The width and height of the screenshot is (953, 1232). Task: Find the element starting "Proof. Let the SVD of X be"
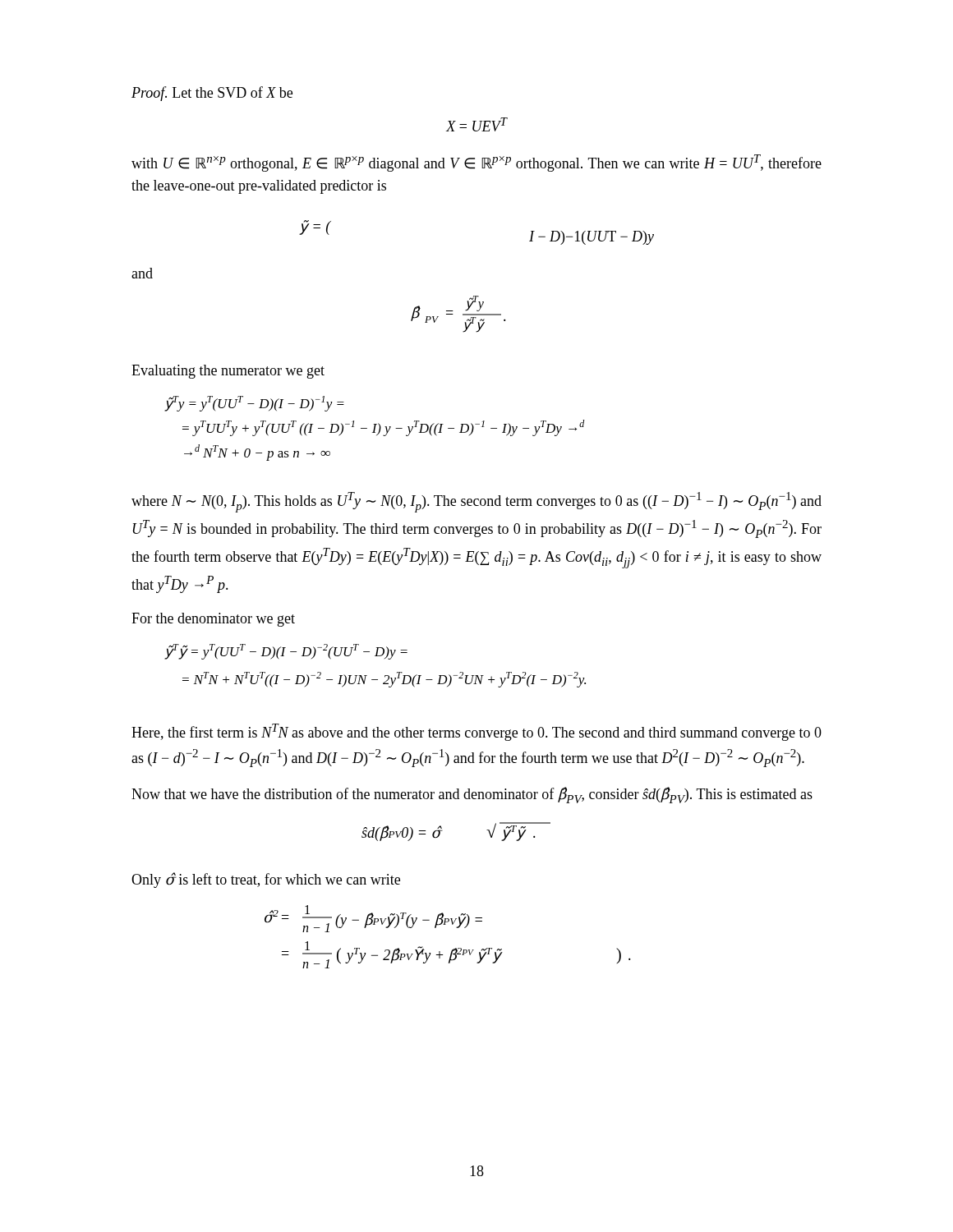click(x=212, y=93)
